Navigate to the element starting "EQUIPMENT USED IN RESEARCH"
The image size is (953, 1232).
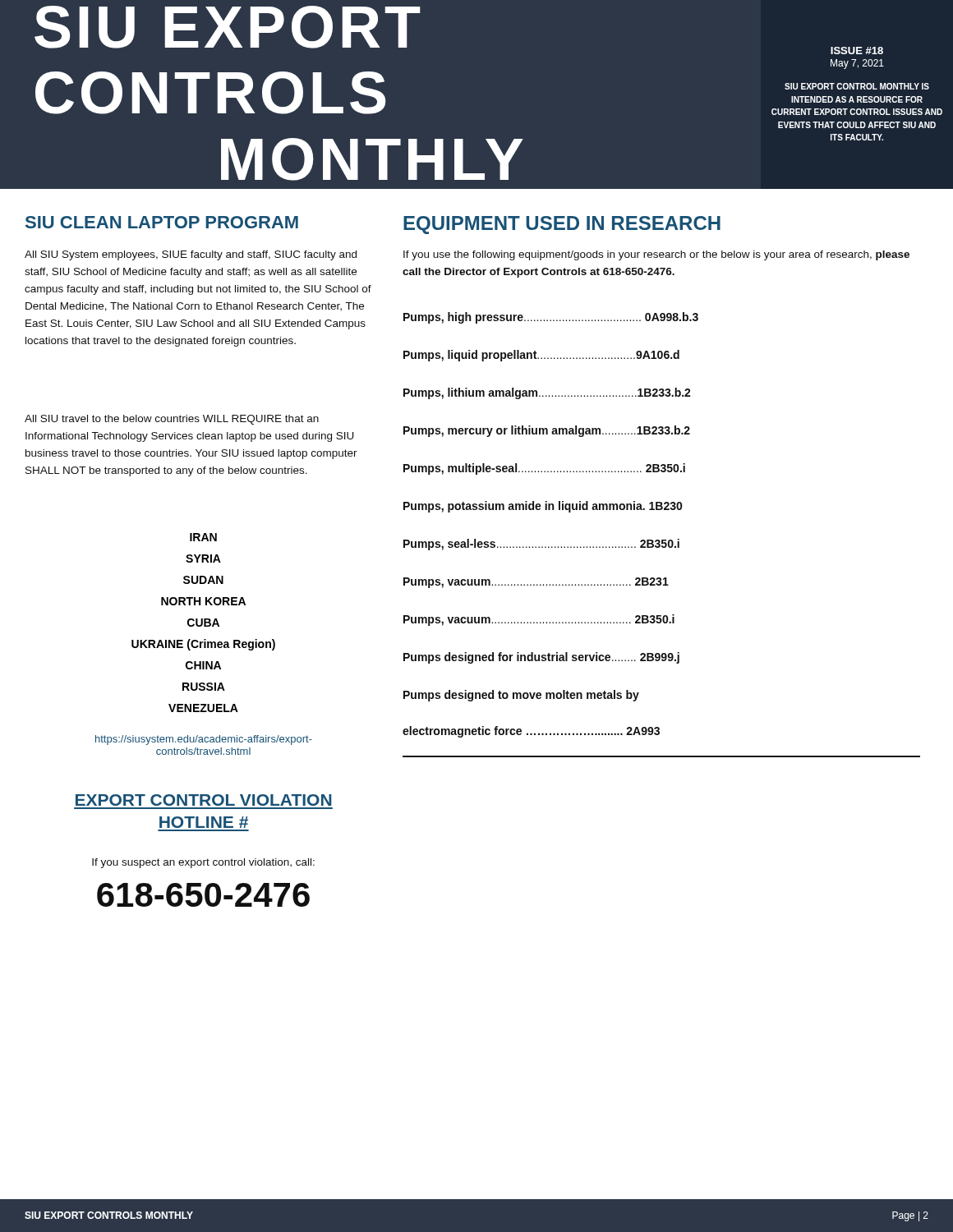(562, 223)
